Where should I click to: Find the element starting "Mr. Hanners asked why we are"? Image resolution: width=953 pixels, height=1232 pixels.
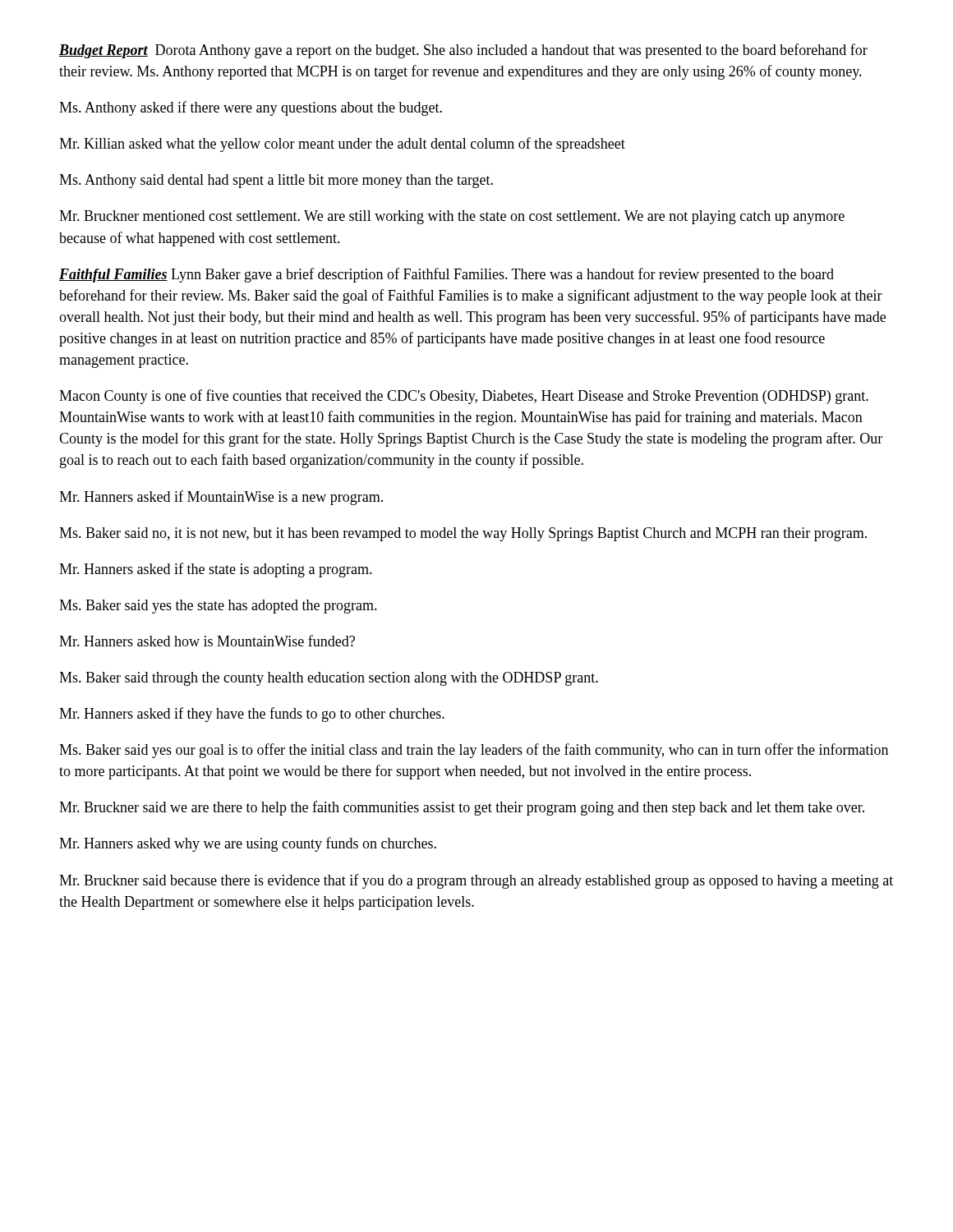[x=248, y=844]
